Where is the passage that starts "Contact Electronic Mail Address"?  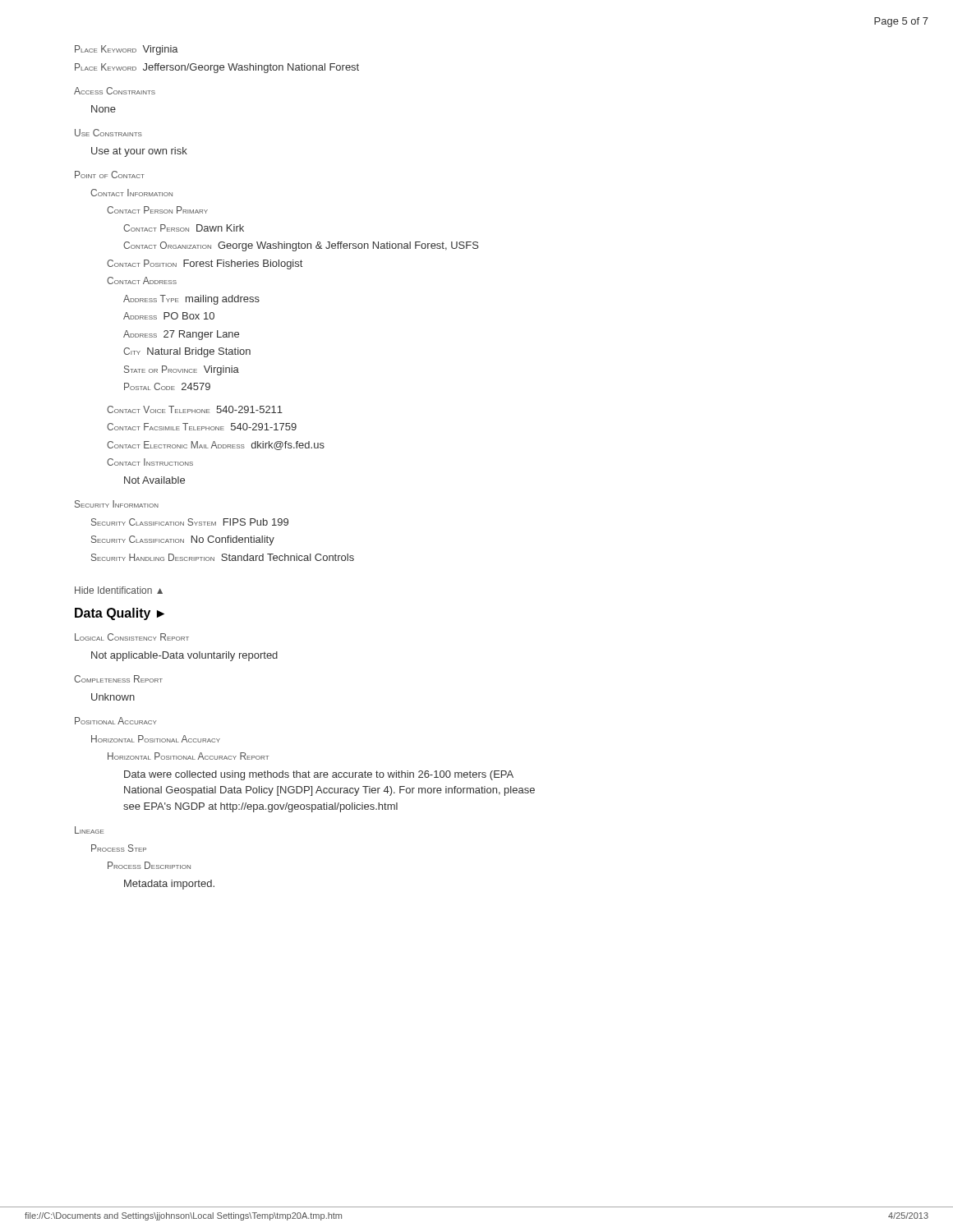[x=216, y=444]
